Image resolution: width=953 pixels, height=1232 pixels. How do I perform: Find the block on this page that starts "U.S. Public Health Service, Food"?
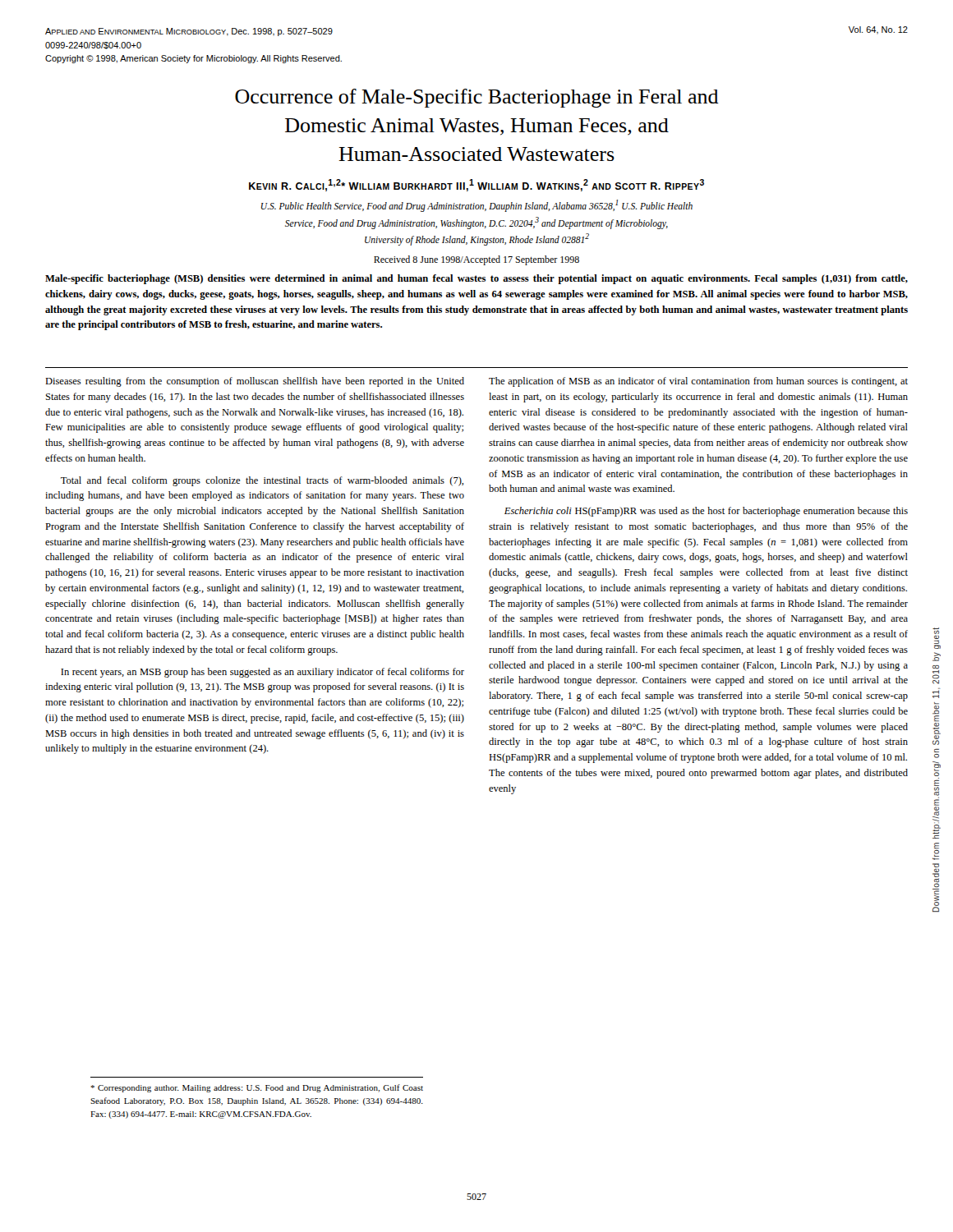476,221
